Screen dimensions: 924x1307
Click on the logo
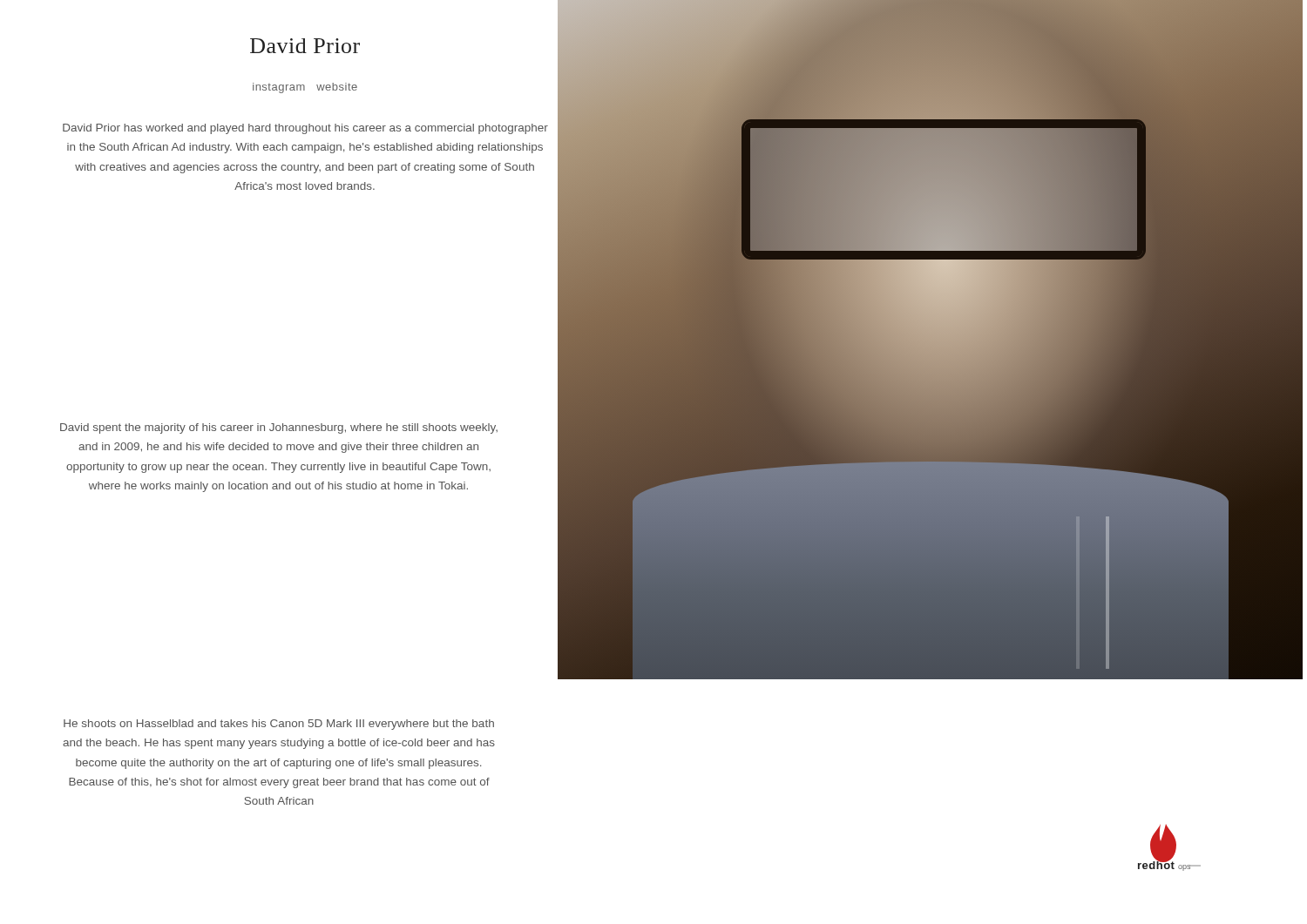coord(1168,848)
